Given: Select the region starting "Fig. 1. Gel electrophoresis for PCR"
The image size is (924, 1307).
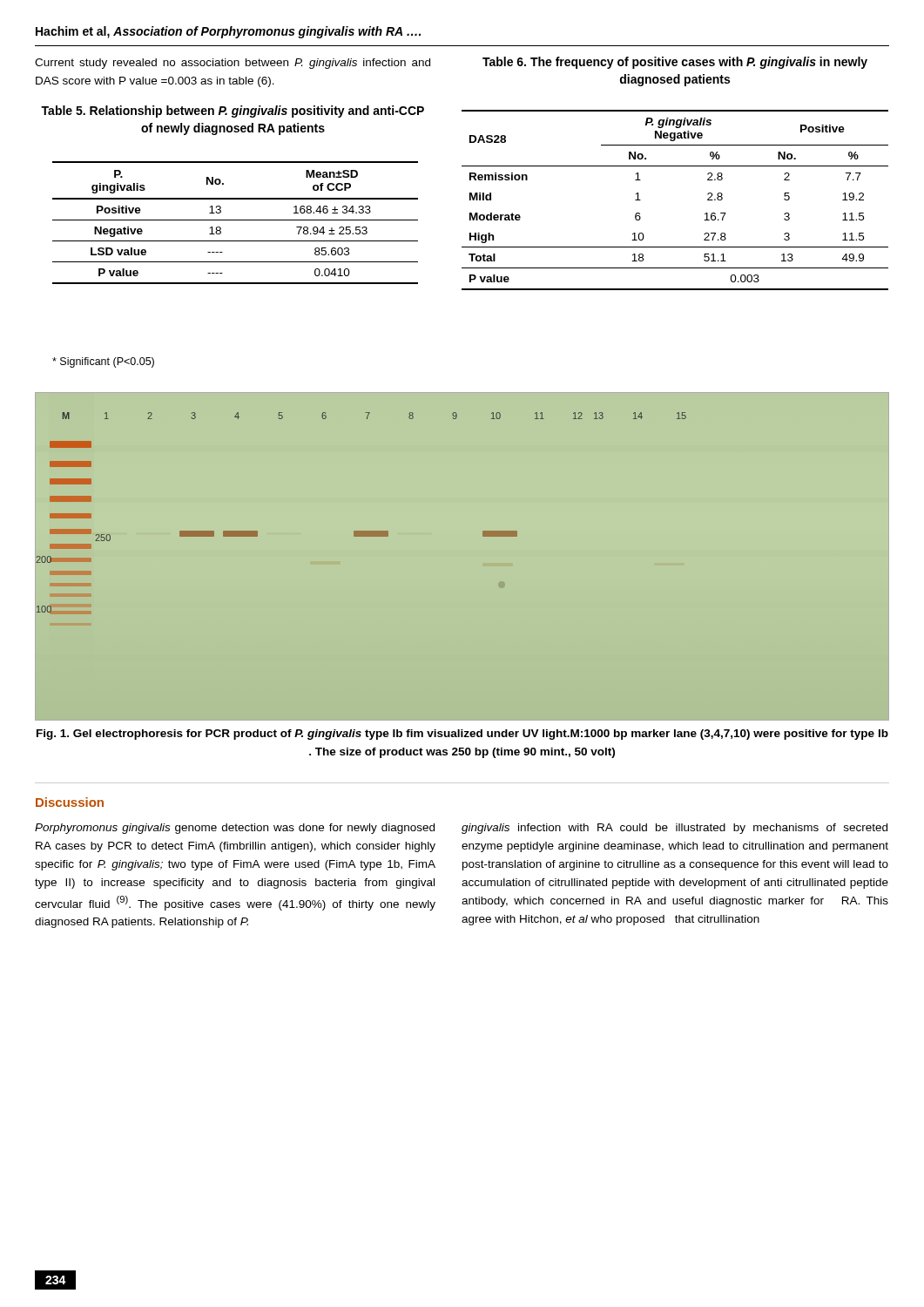Looking at the screenshot, I should tap(462, 742).
